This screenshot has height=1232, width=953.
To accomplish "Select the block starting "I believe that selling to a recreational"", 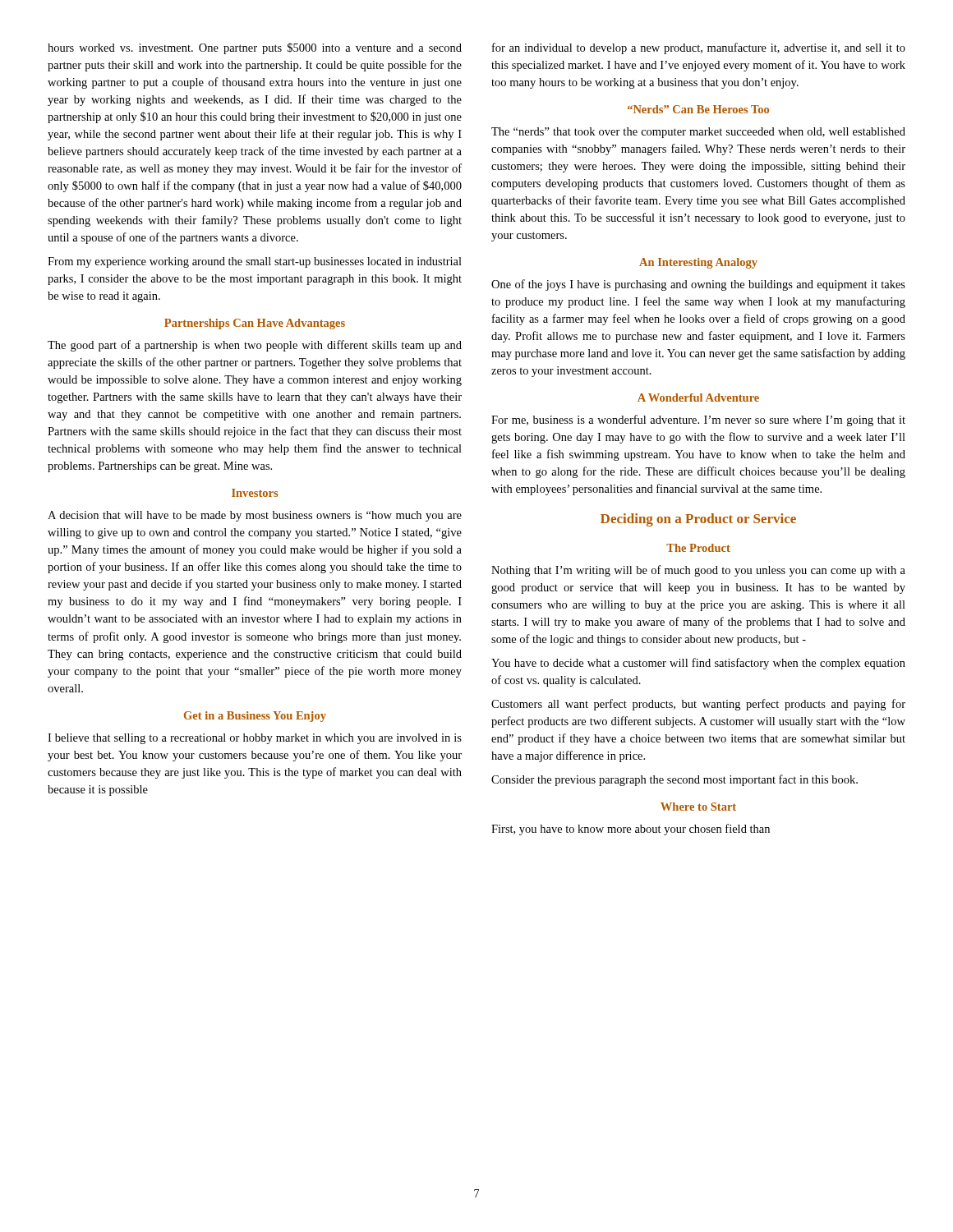I will (255, 764).
